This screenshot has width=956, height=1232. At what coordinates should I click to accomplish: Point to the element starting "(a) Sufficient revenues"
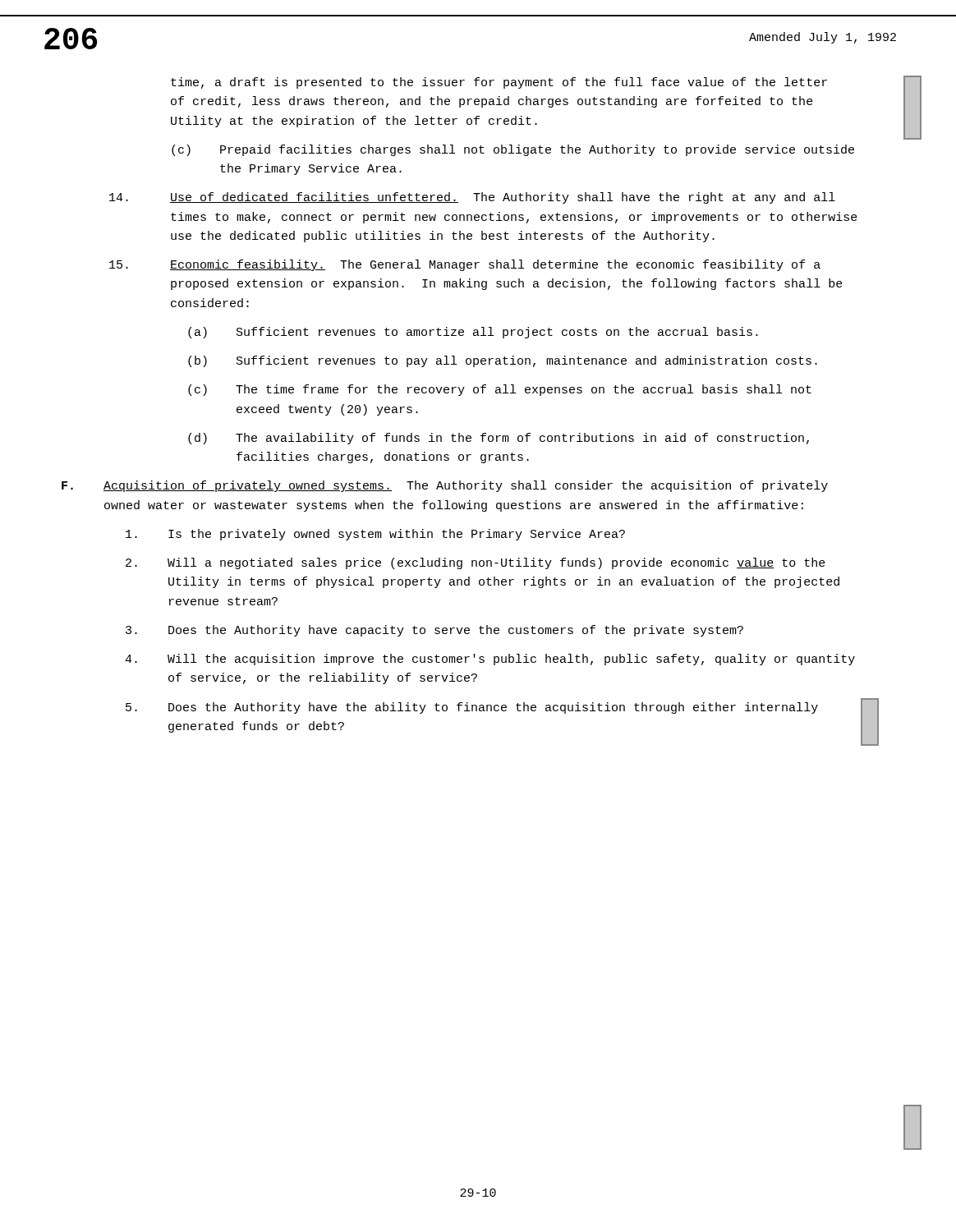coord(474,333)
